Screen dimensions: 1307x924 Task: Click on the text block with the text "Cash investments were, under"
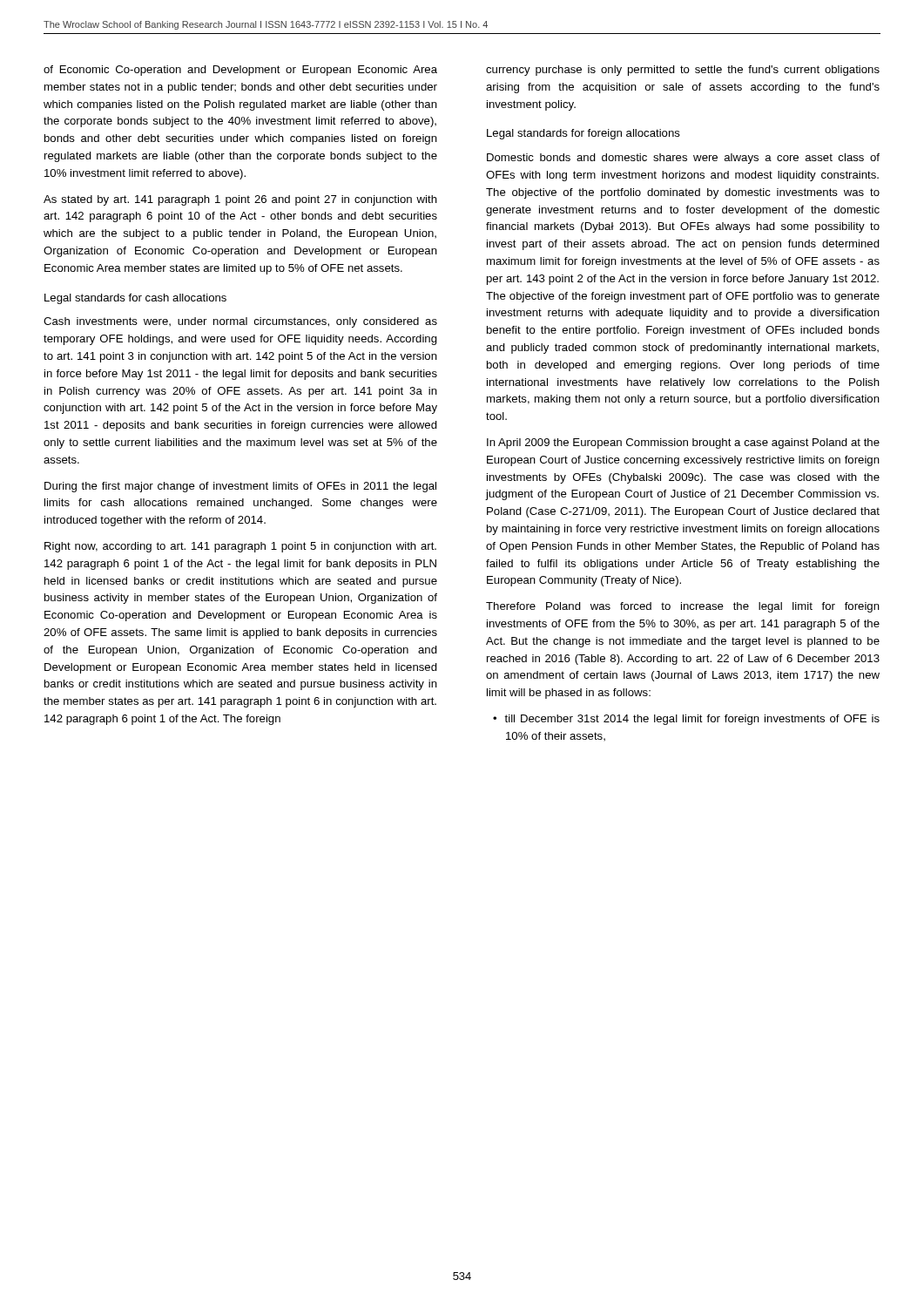[240, 390]
